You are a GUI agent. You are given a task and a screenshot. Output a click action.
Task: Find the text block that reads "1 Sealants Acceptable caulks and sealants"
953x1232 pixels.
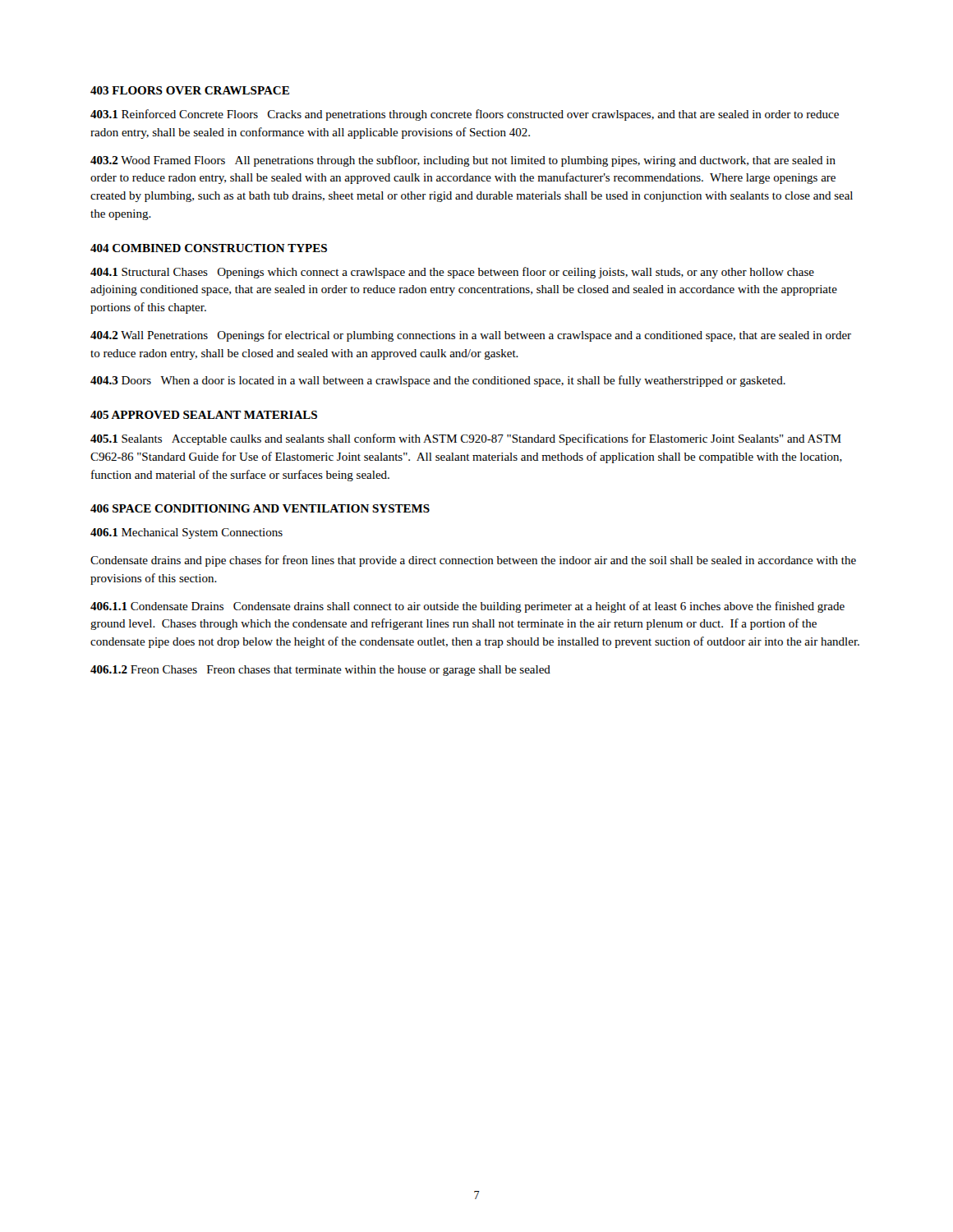click(x=466, y=456)
